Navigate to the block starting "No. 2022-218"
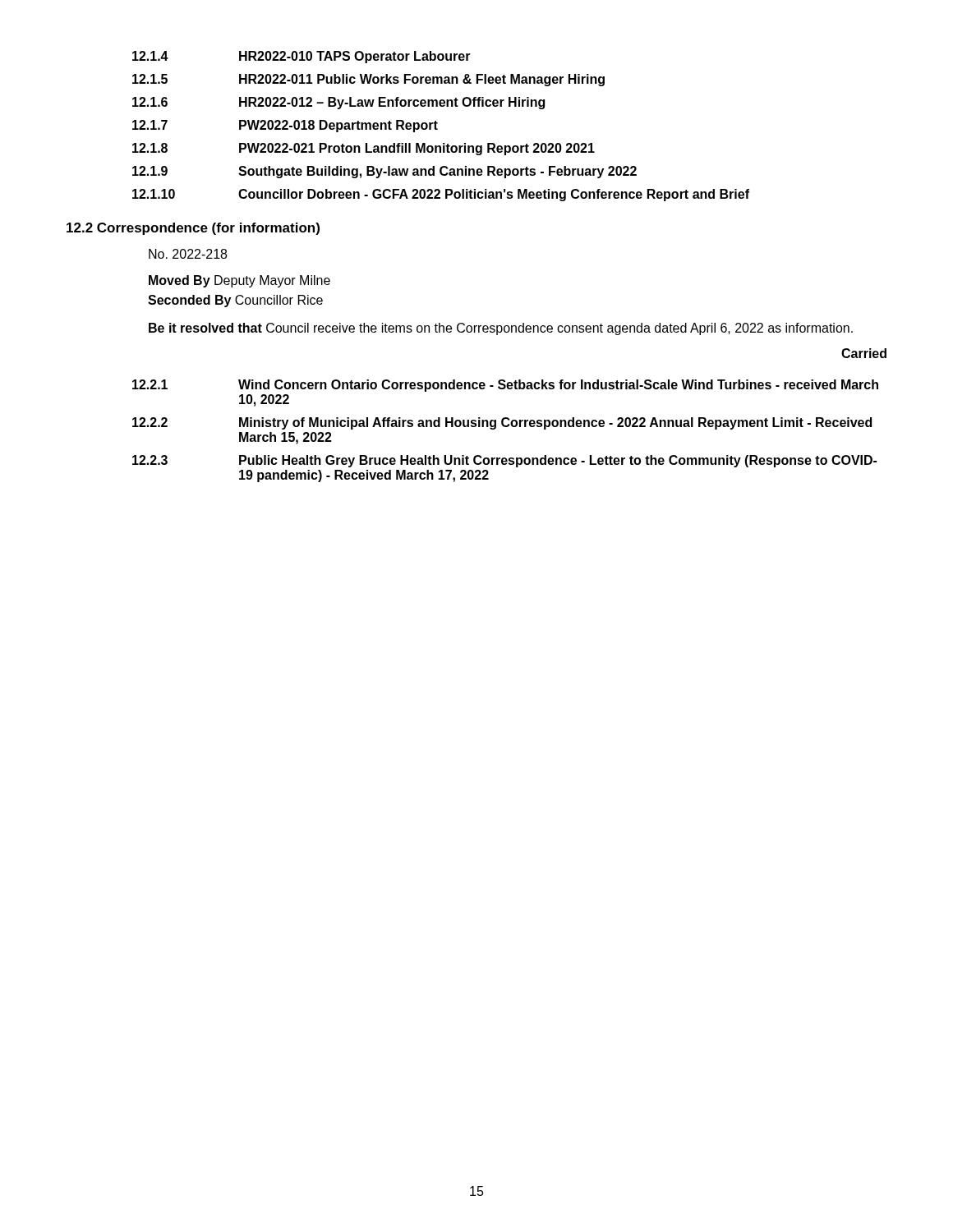 [188, 254]
